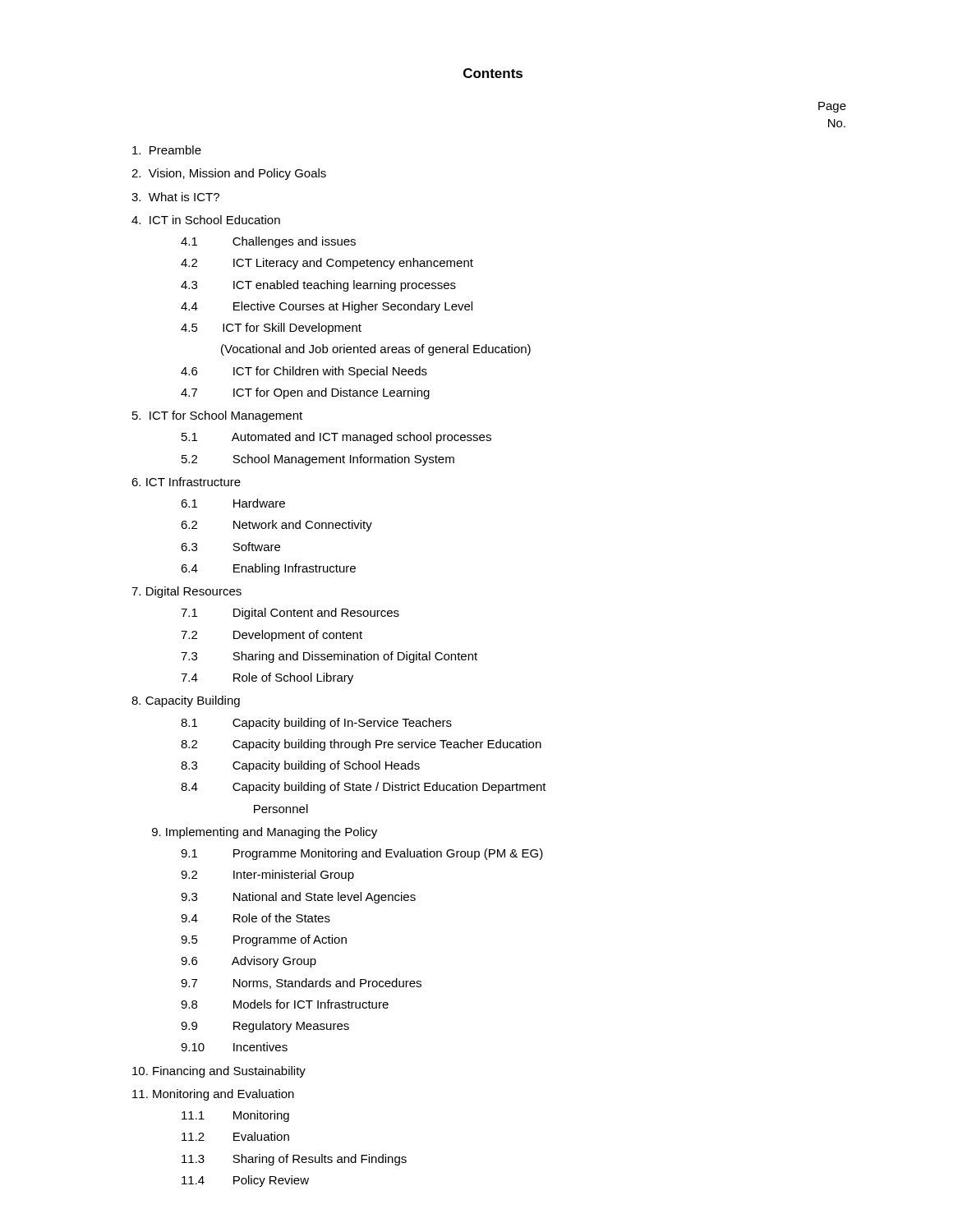Find the list item with the text "9. Implementing and"
The image size is (953, 1232).
tap(263, 831)
